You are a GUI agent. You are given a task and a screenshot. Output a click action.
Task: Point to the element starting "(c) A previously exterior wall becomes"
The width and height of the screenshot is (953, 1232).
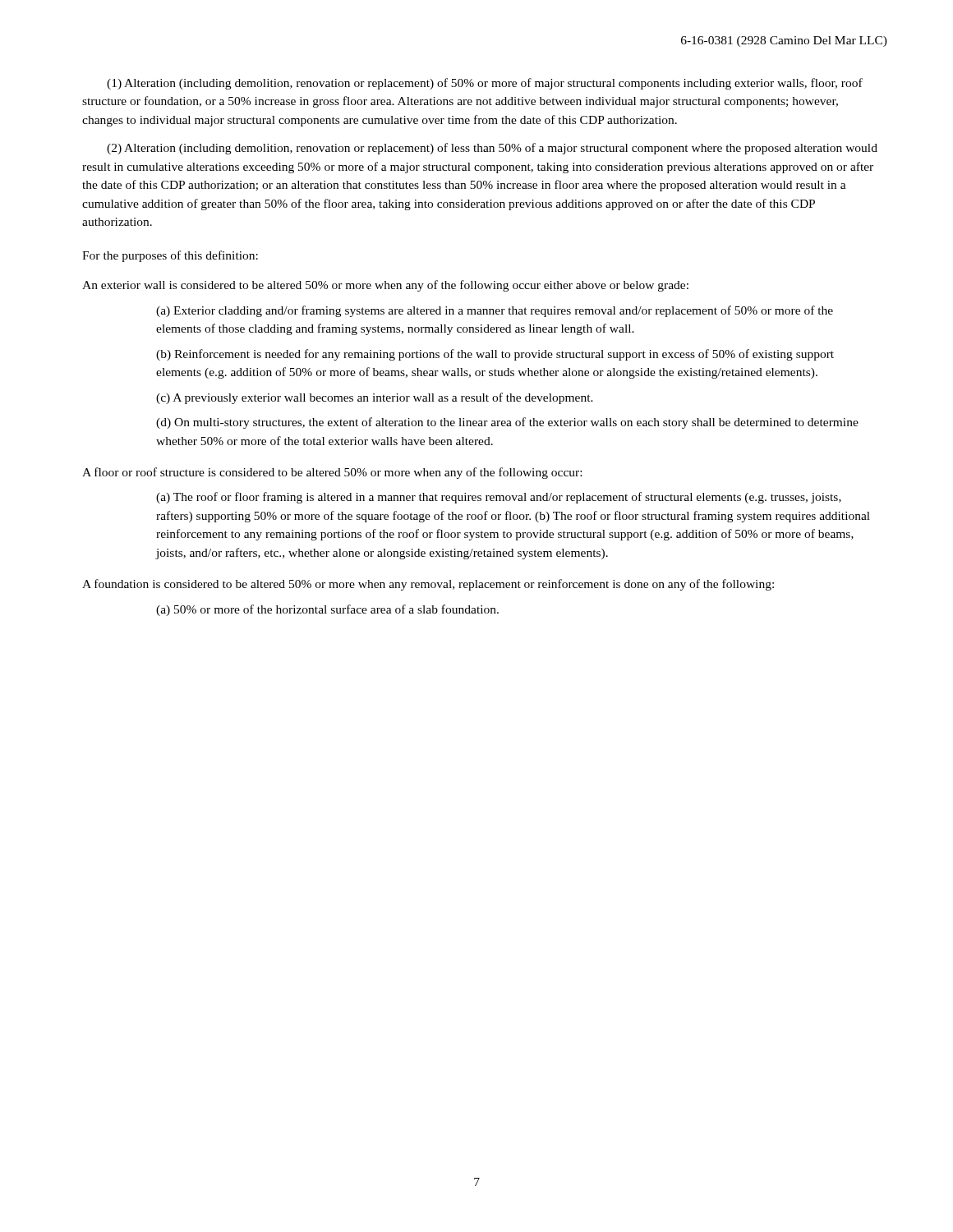[x=375, y=397]
